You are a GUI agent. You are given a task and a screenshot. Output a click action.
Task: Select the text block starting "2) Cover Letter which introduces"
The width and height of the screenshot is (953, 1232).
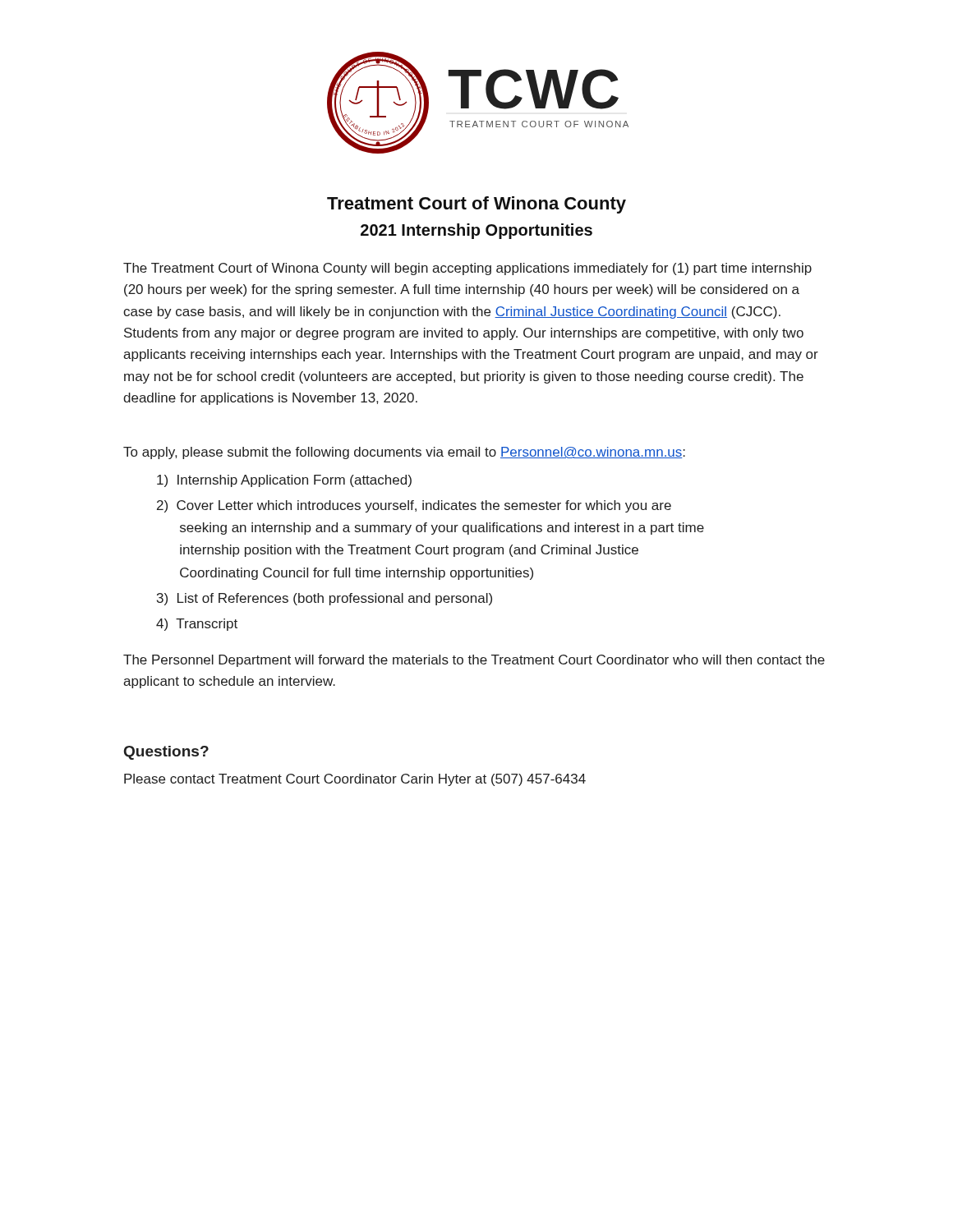[x=430, y=539]
